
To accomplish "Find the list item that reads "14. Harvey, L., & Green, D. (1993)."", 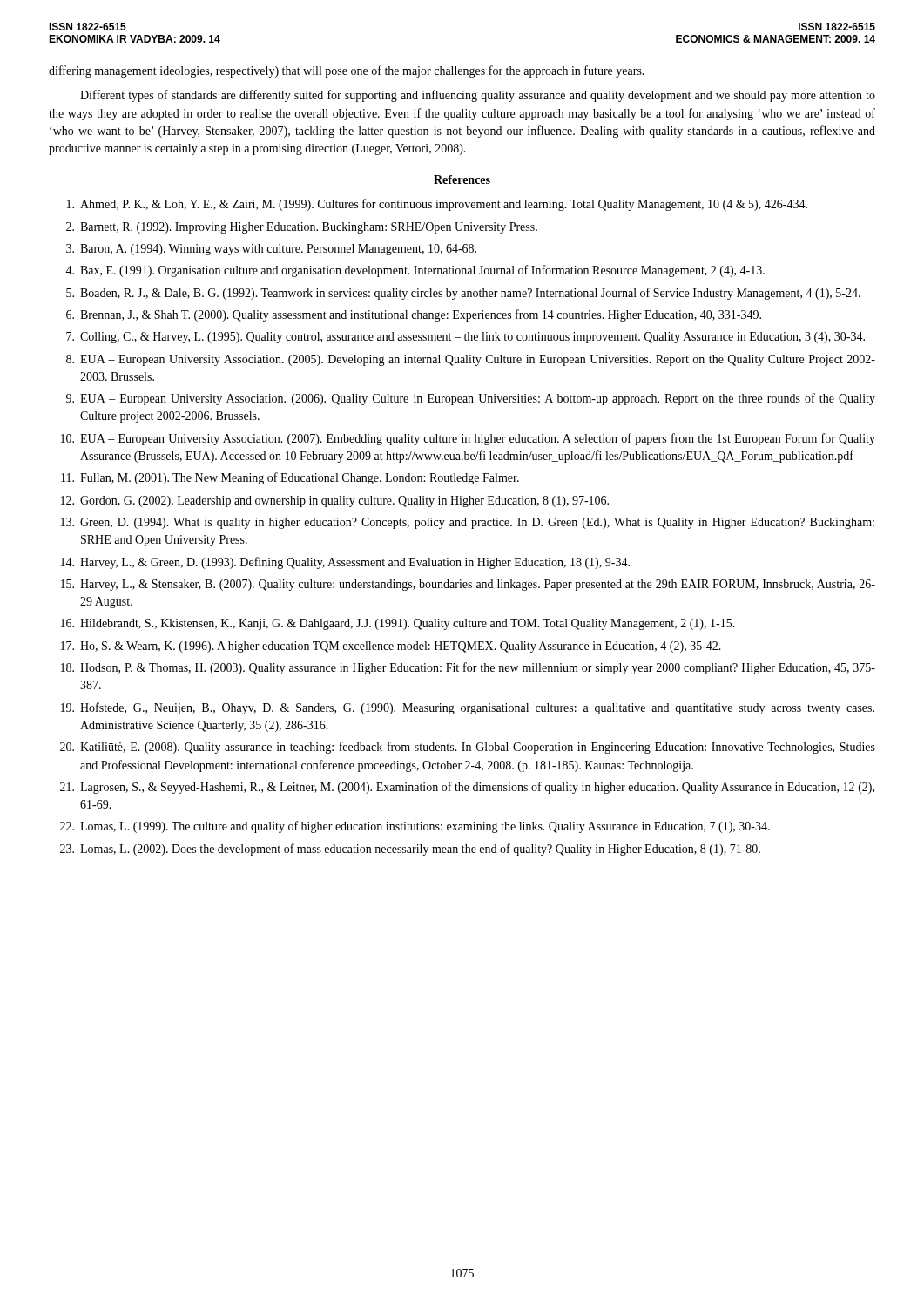I will 462,563.
